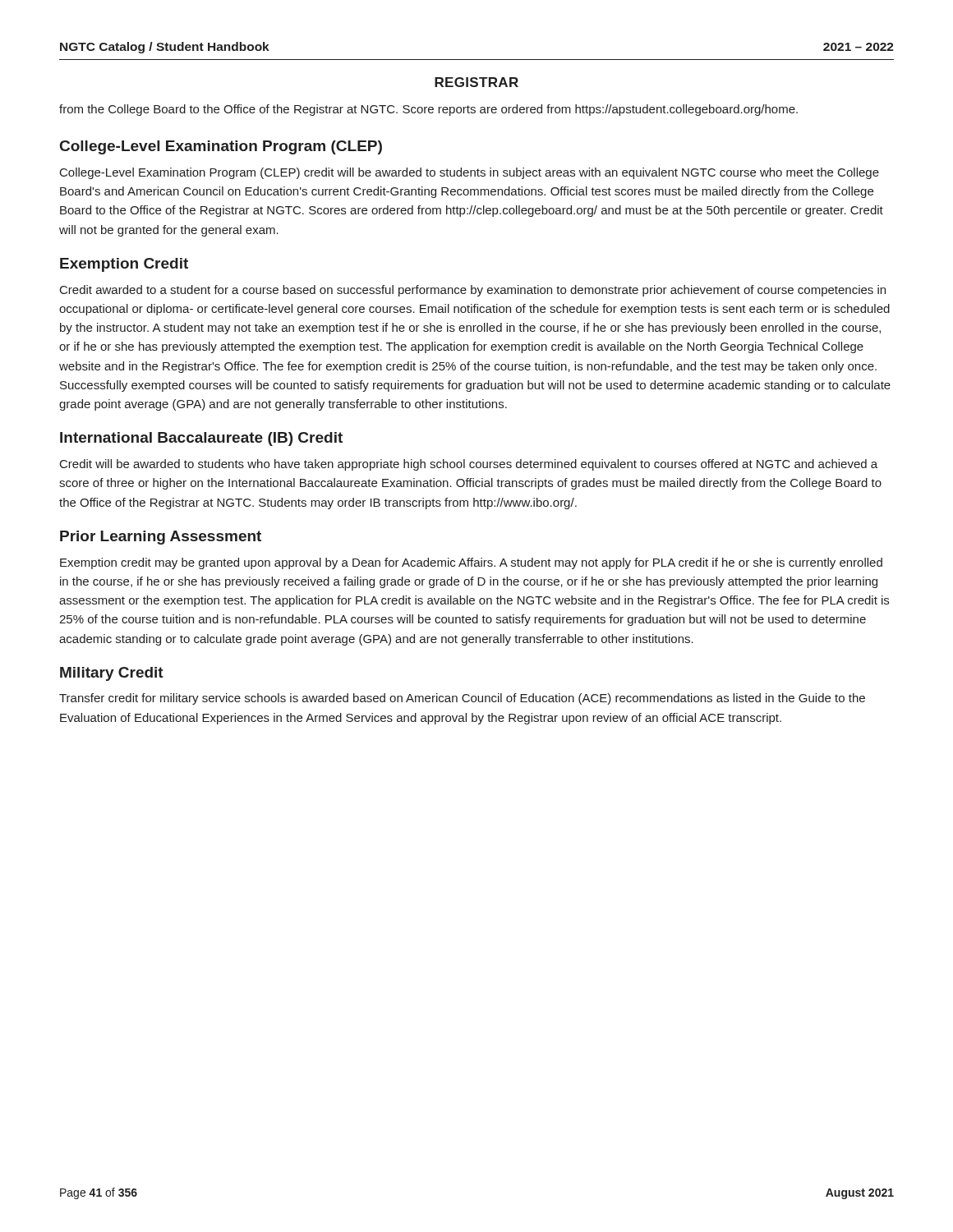Click the title
The image size is (953, 1232).
coord(476,83)
